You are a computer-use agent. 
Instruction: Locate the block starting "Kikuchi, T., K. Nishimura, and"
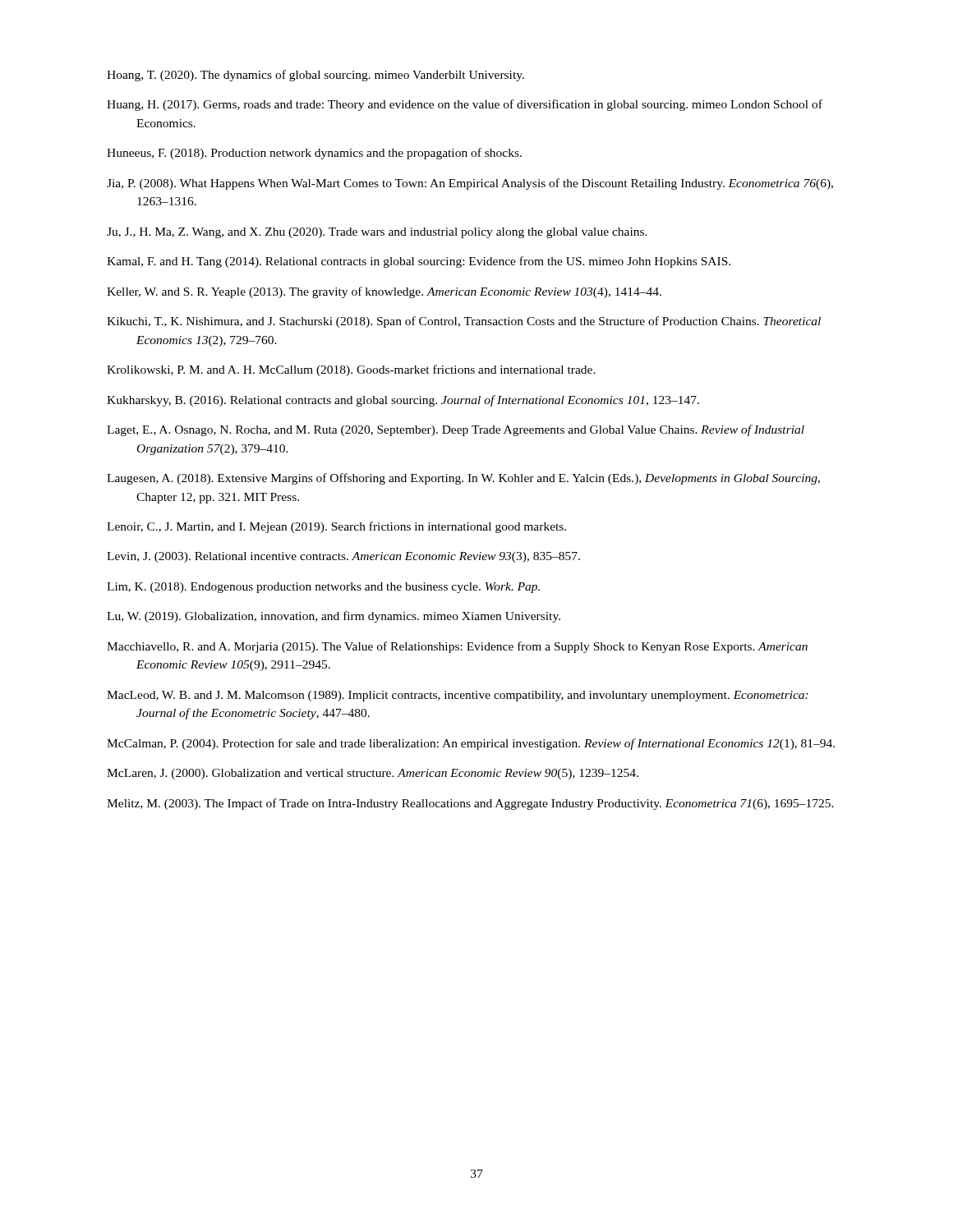pos(464,330)
